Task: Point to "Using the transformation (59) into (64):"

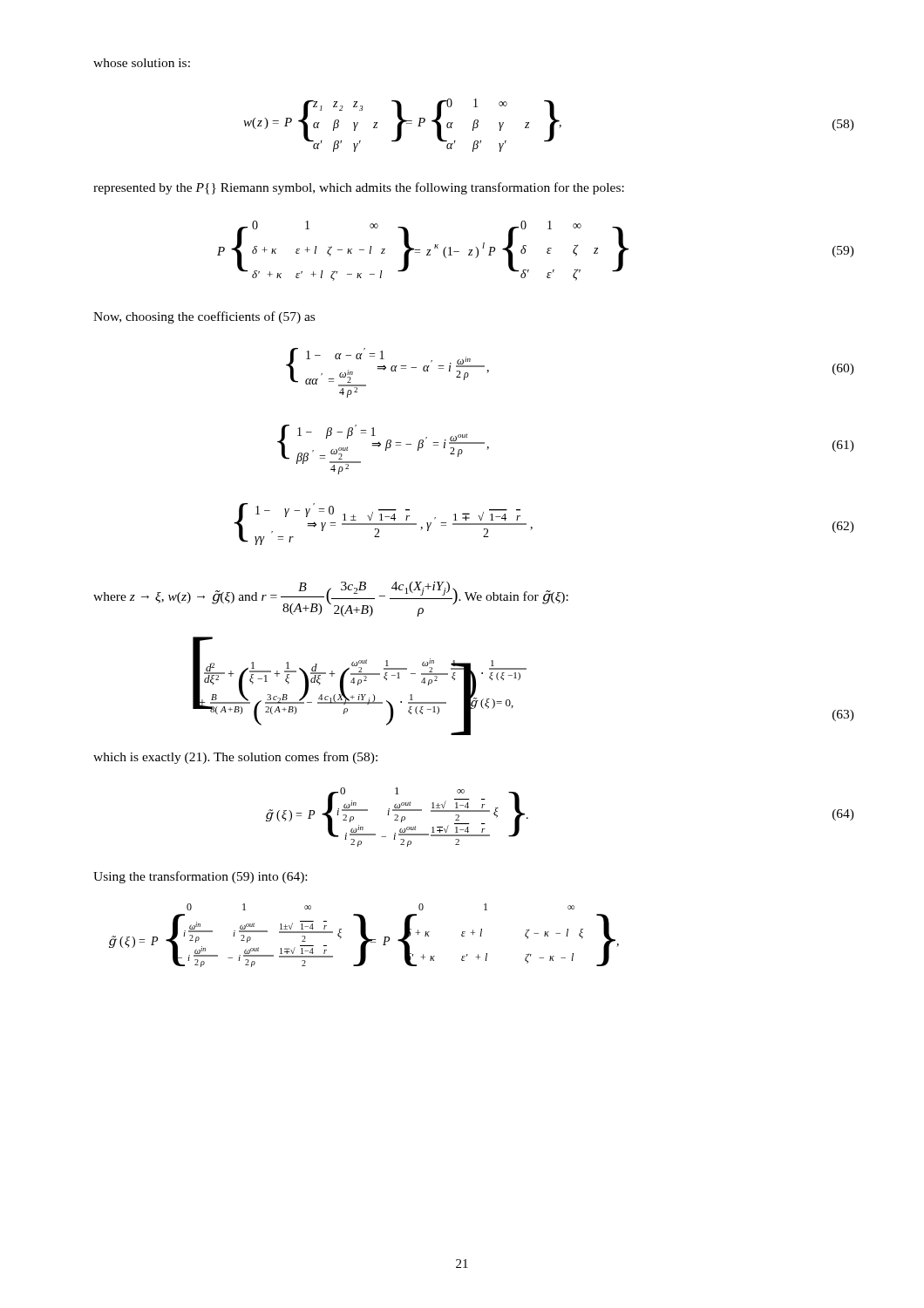Action: click(201, 876)
